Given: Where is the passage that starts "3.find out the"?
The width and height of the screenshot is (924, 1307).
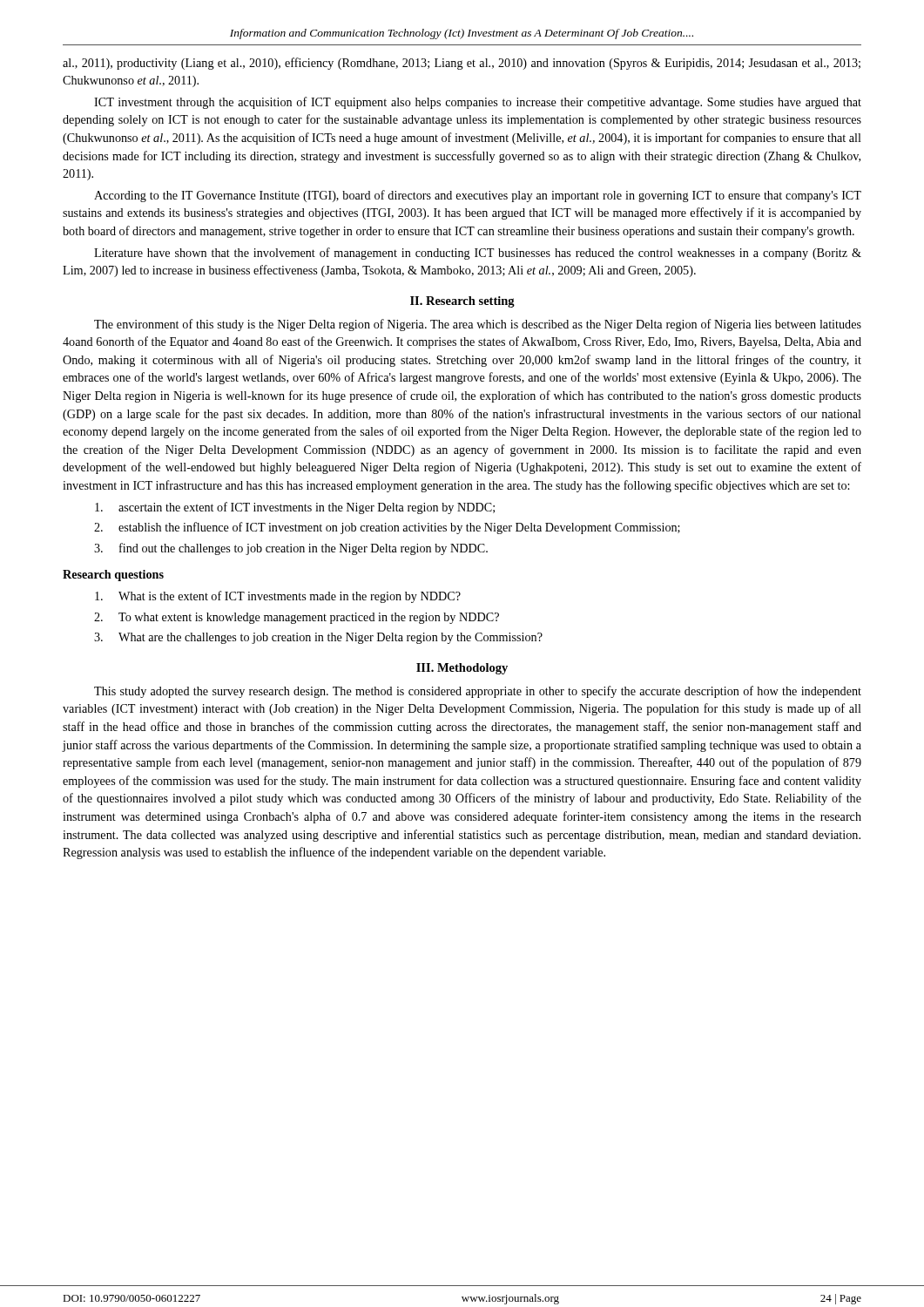Looking at the screenshot, I should [x=478, y=548].
